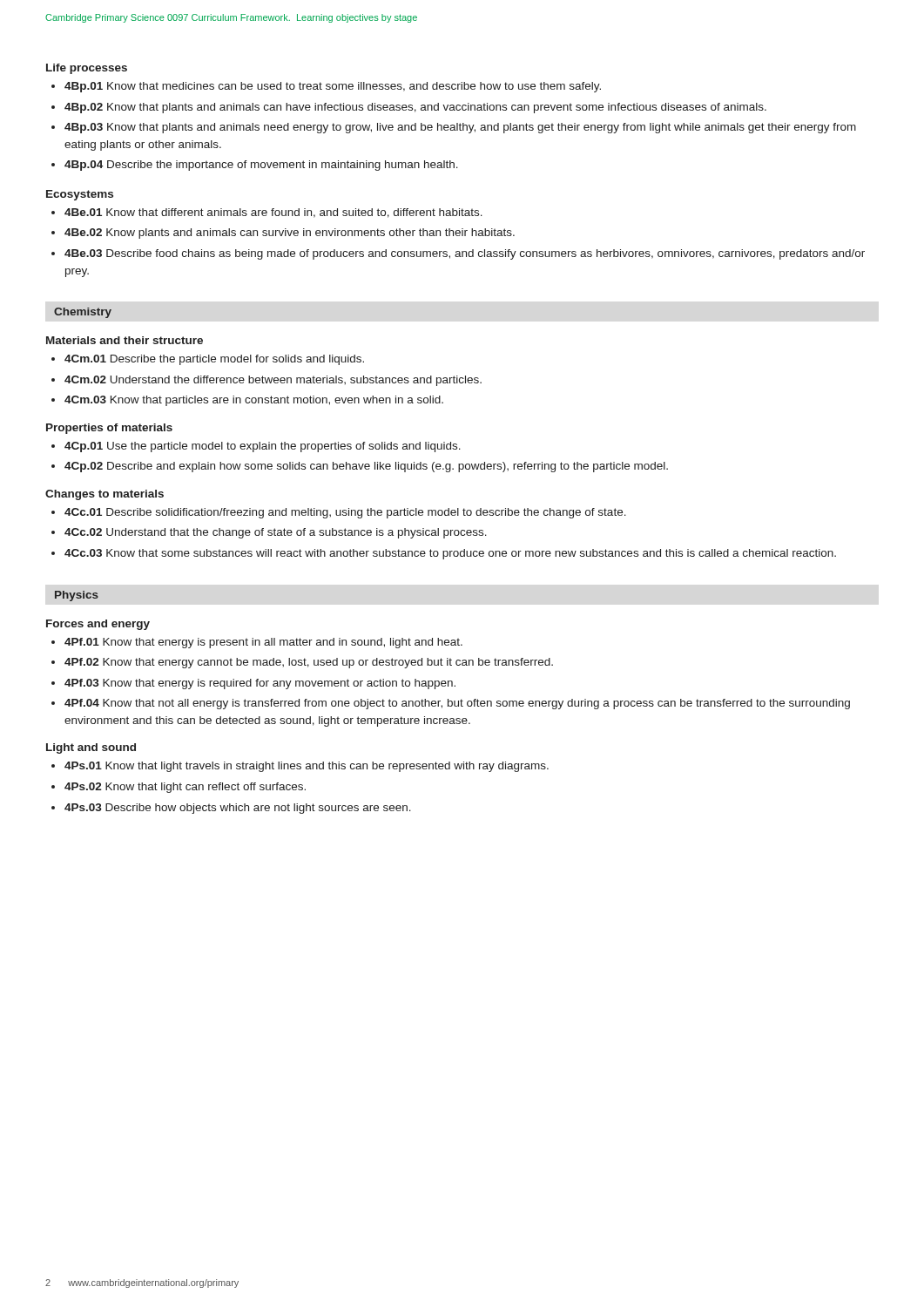Viewport: 924px width, 1307px height.
Task: Locate the element starting "4Pf.04 Know that not all"
Action: tap(458, 711)
